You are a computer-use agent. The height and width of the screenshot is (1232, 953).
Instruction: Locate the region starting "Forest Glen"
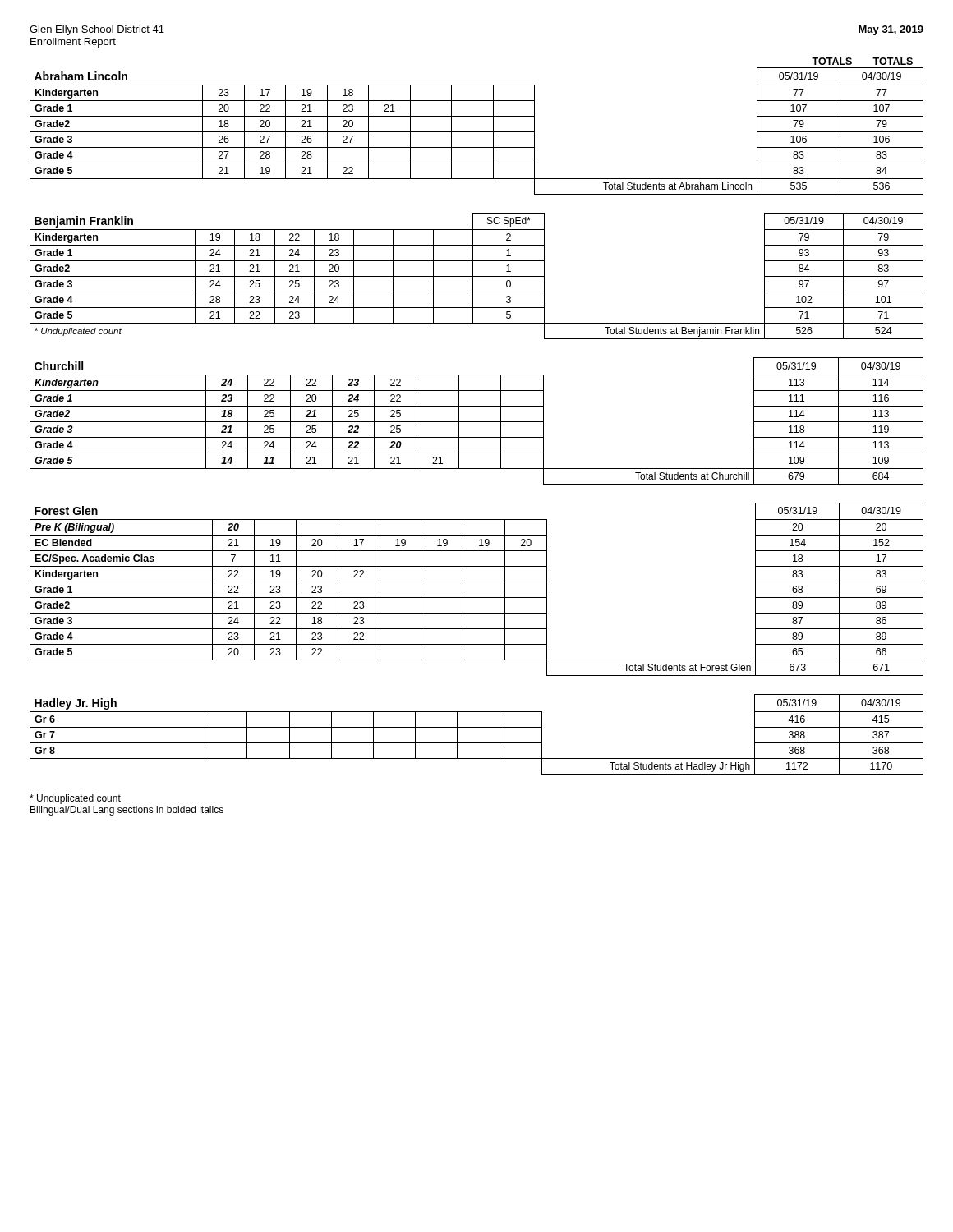[x=66, y=511]
